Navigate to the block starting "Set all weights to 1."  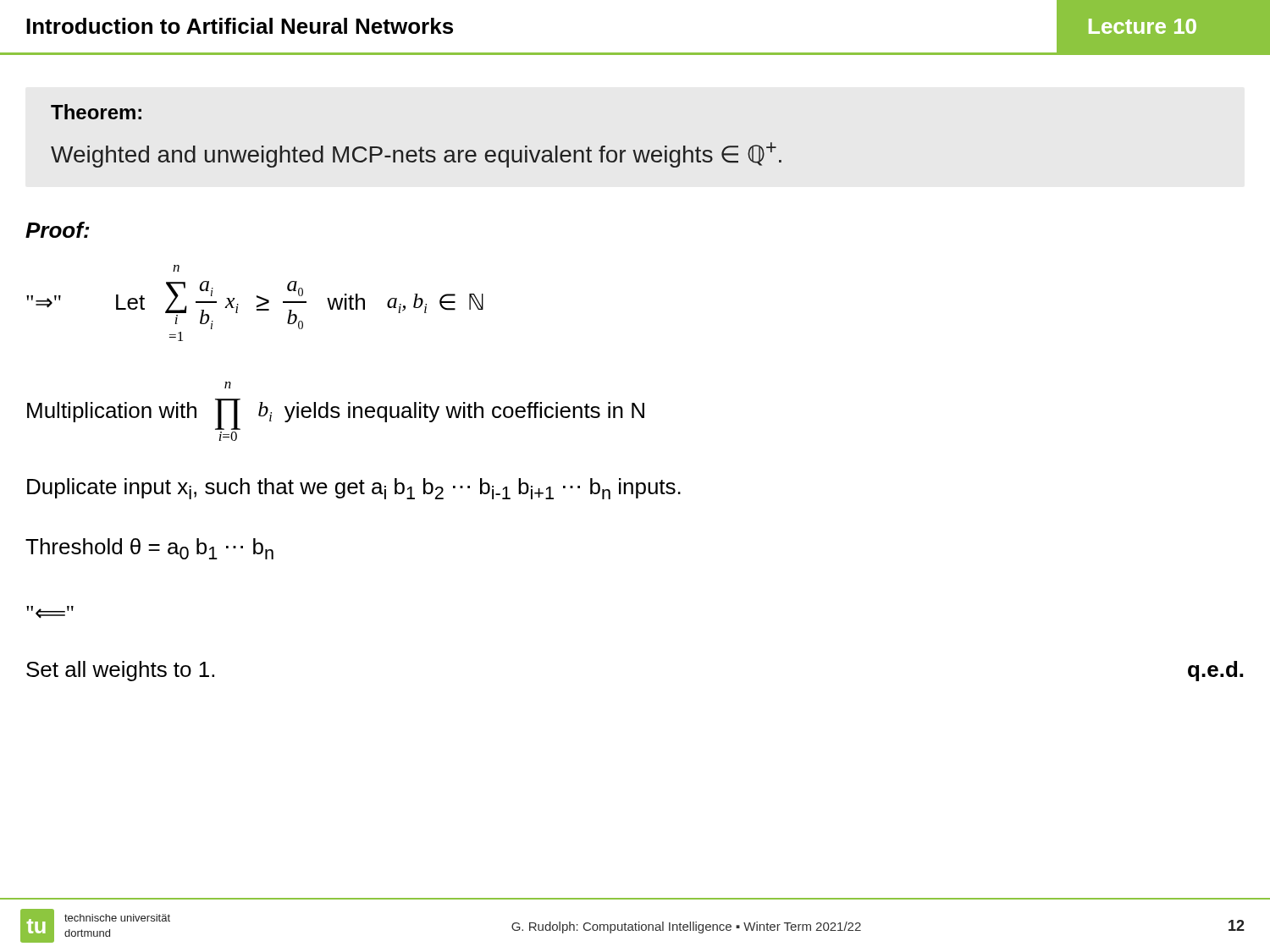(121, 669)
